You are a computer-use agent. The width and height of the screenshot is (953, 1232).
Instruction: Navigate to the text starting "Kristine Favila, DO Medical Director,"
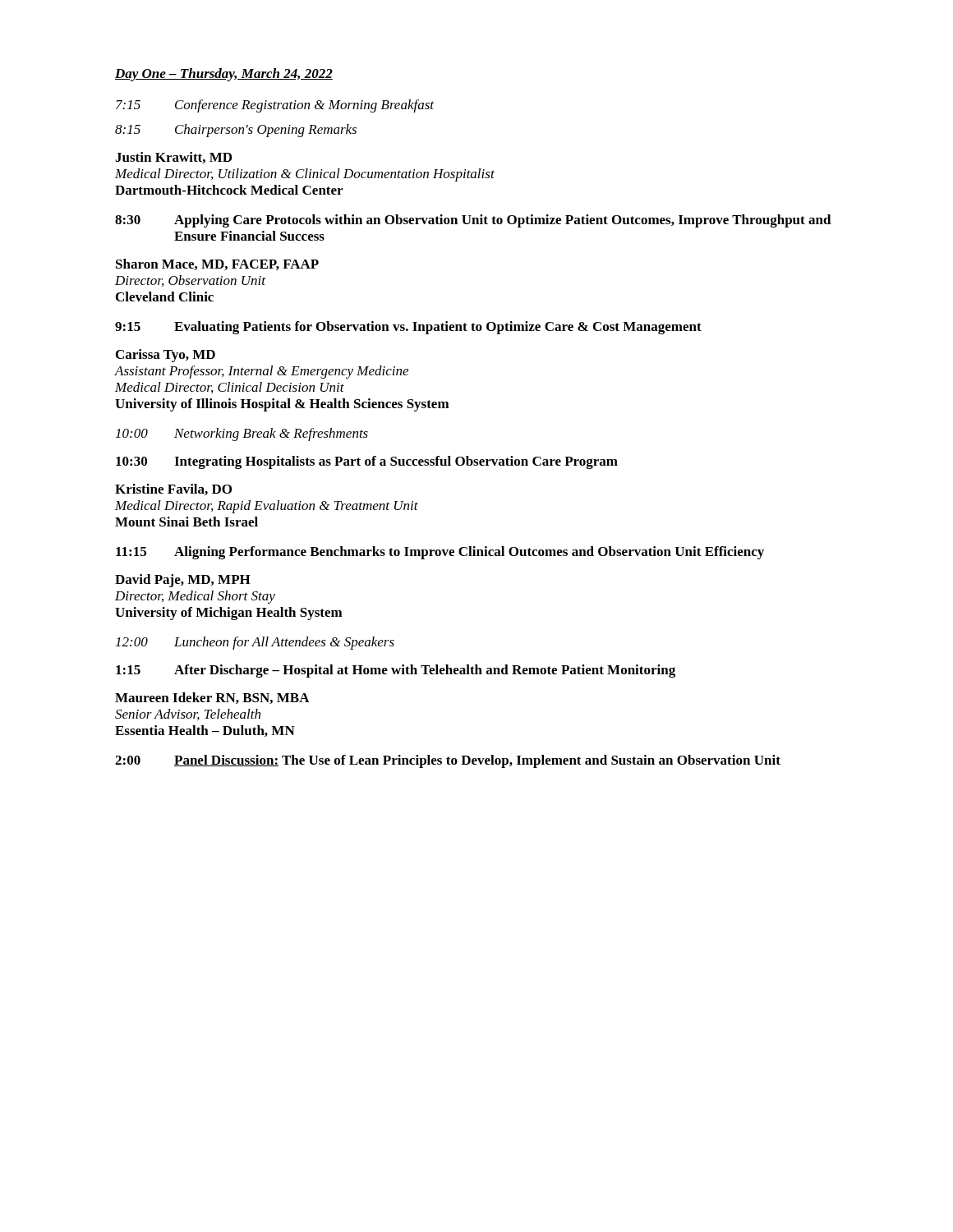(173, 490)
